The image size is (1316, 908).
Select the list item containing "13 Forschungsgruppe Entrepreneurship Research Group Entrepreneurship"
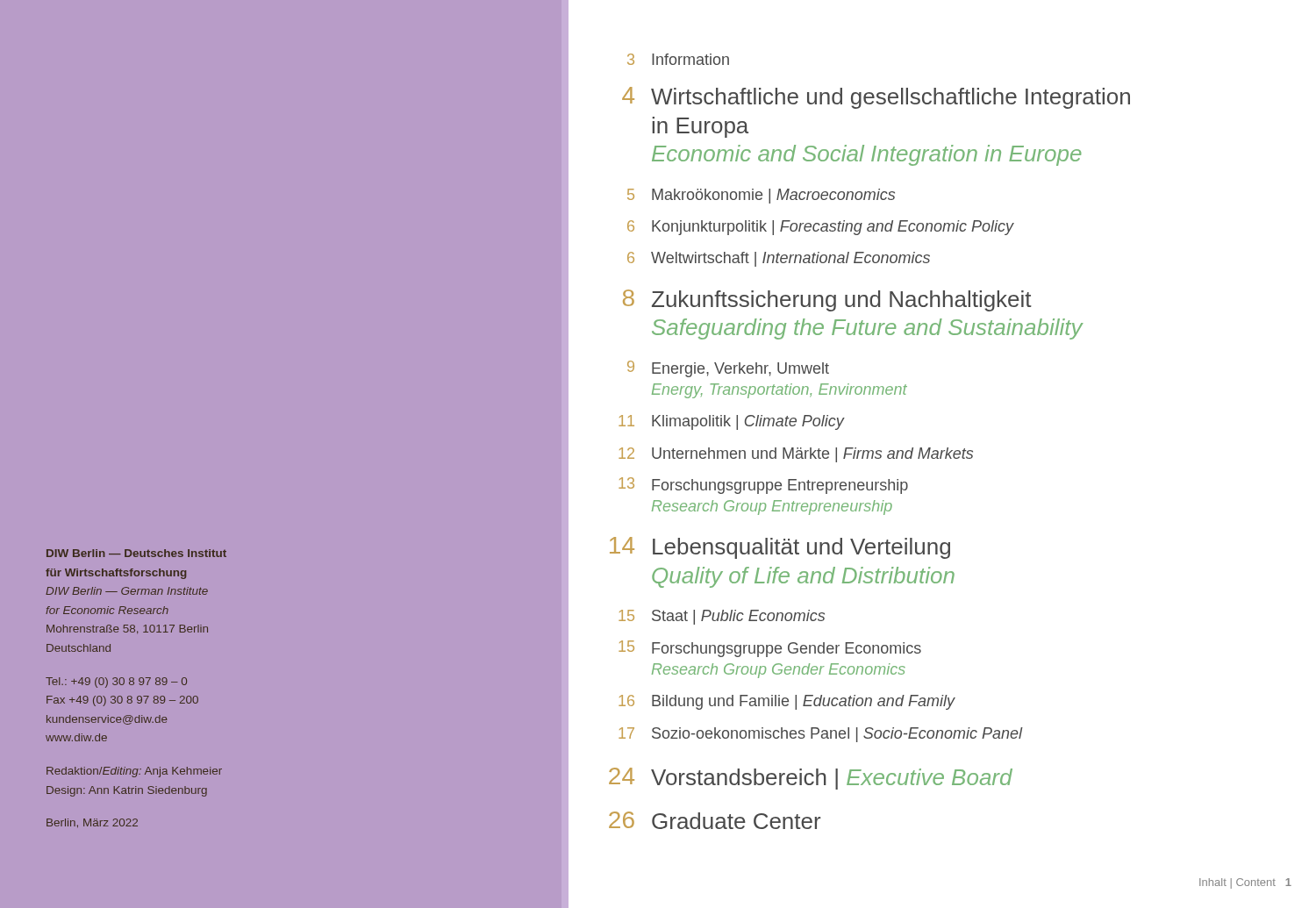(x=763, y=486)
